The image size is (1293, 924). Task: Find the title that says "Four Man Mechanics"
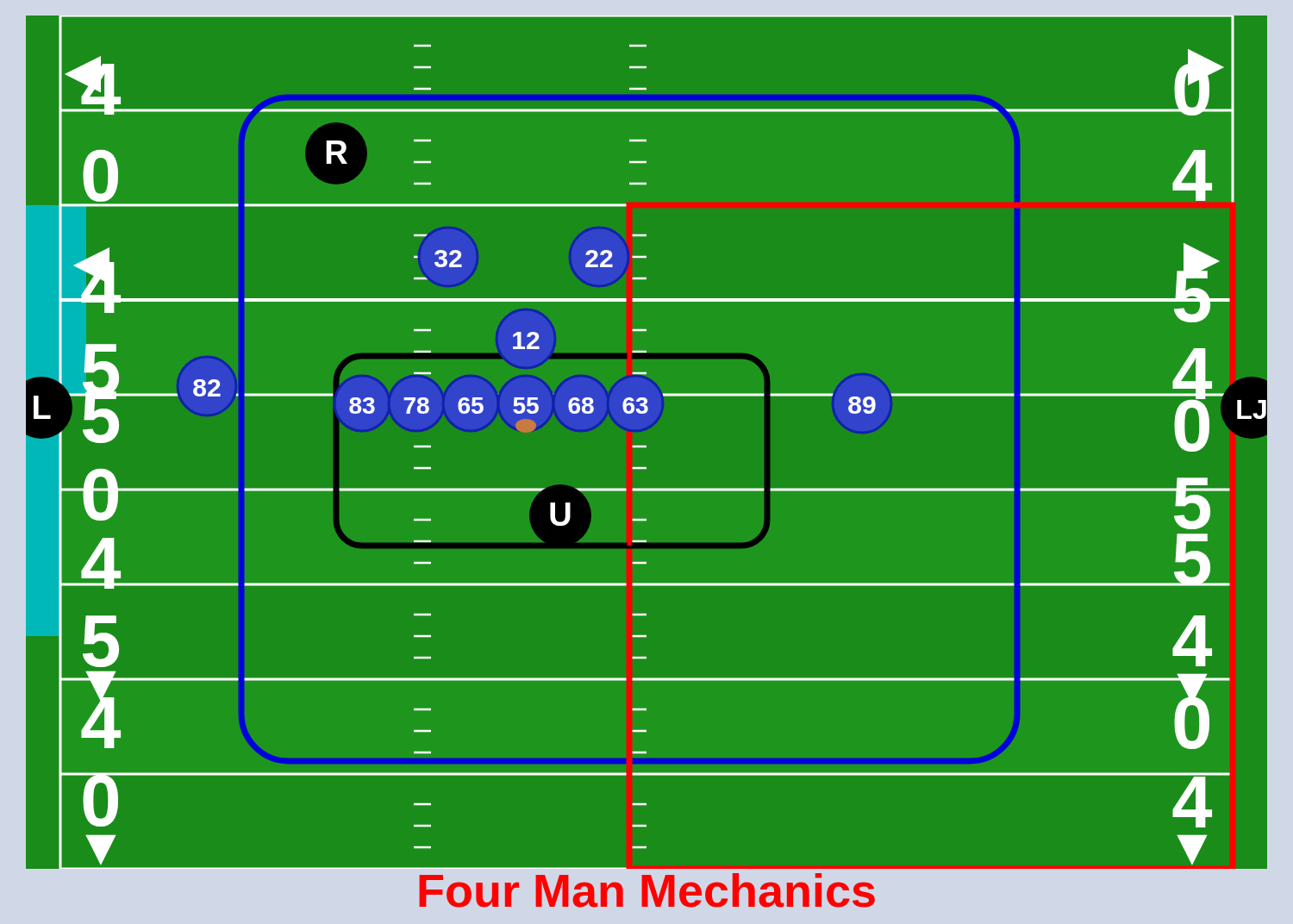coord(646,890)
